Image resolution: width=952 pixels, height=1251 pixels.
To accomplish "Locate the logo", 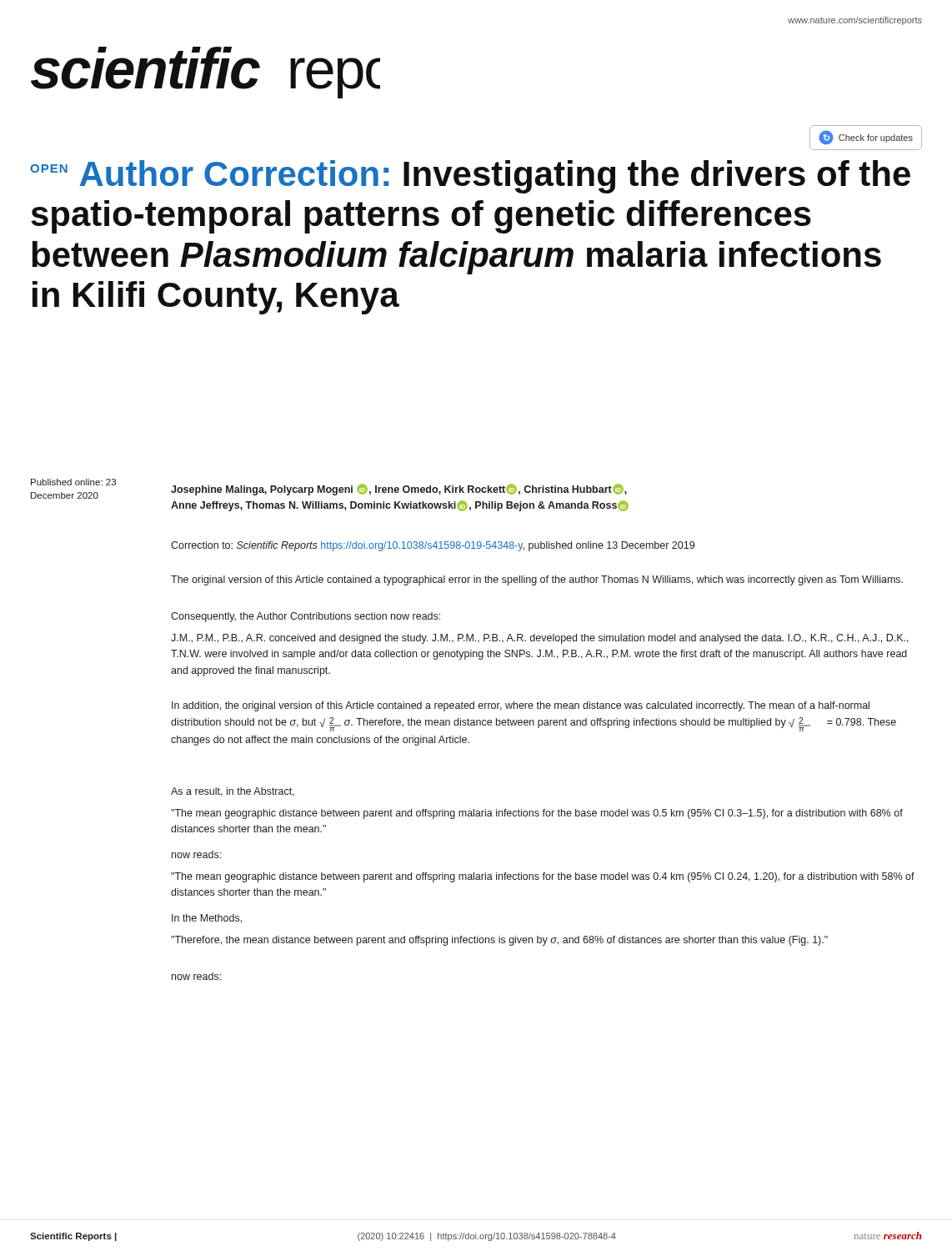I will click(205, 66).
